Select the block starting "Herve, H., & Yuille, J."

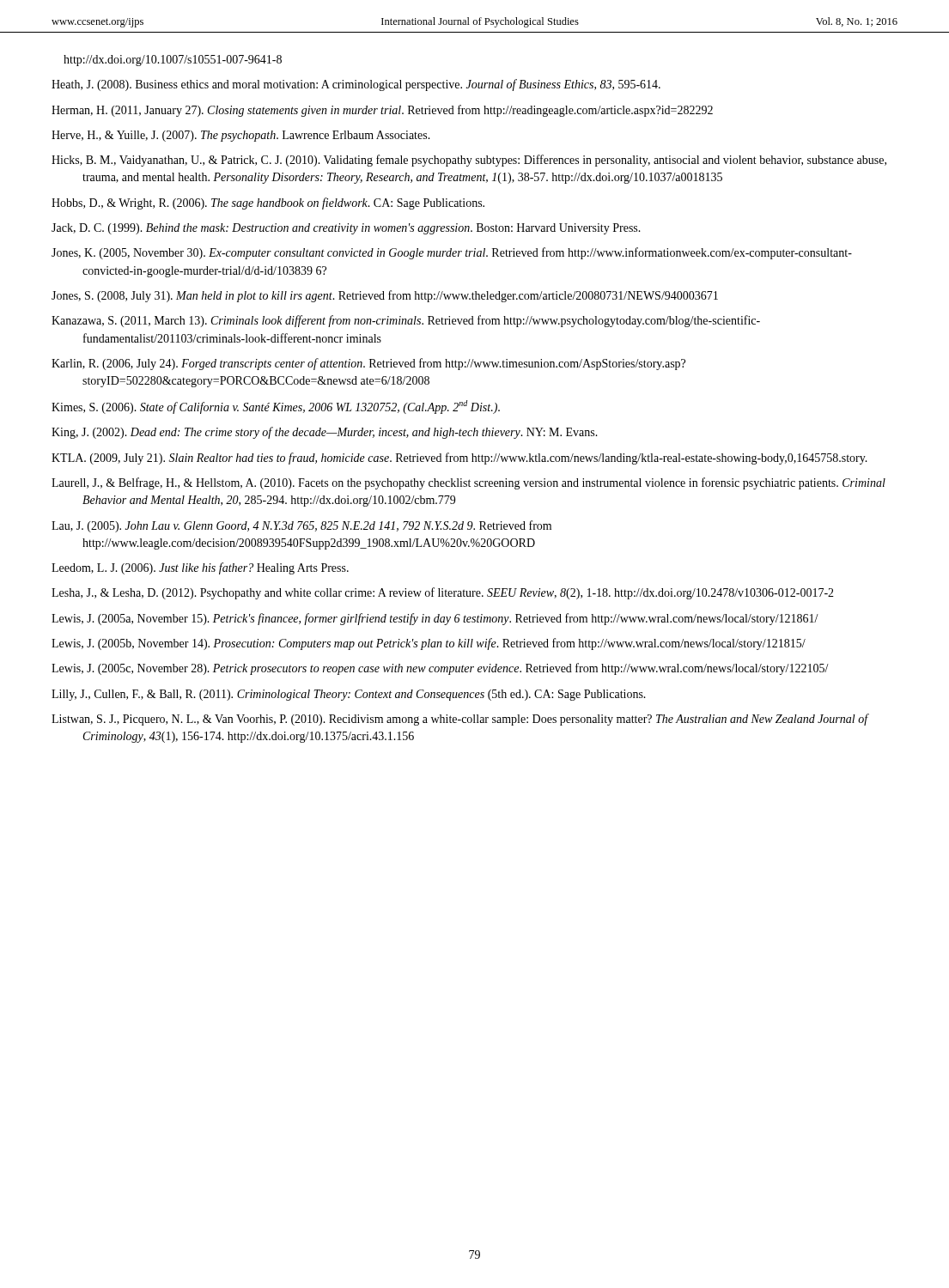pyautogui.click(x=241, y=135)
